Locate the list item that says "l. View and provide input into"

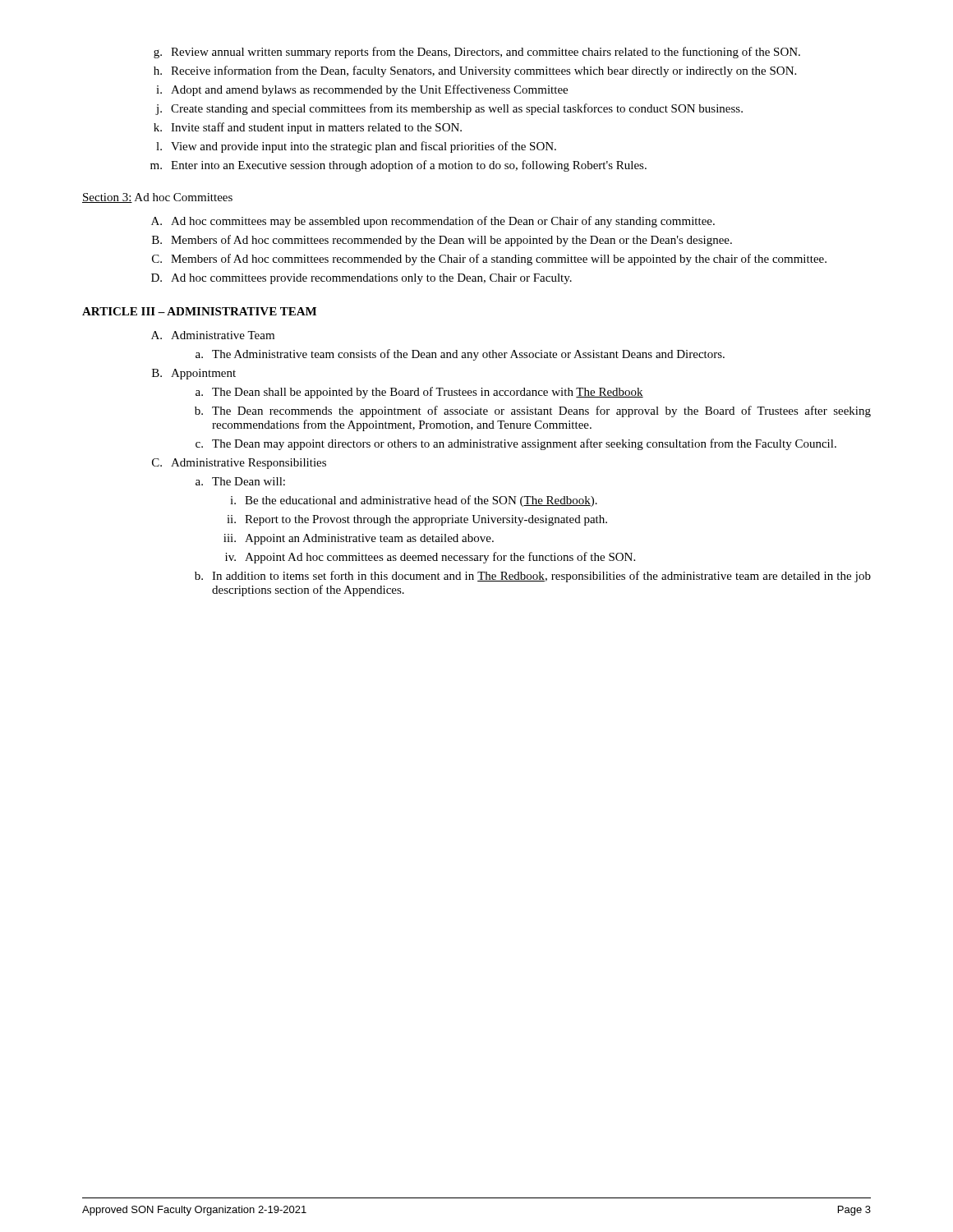point(501,147)
